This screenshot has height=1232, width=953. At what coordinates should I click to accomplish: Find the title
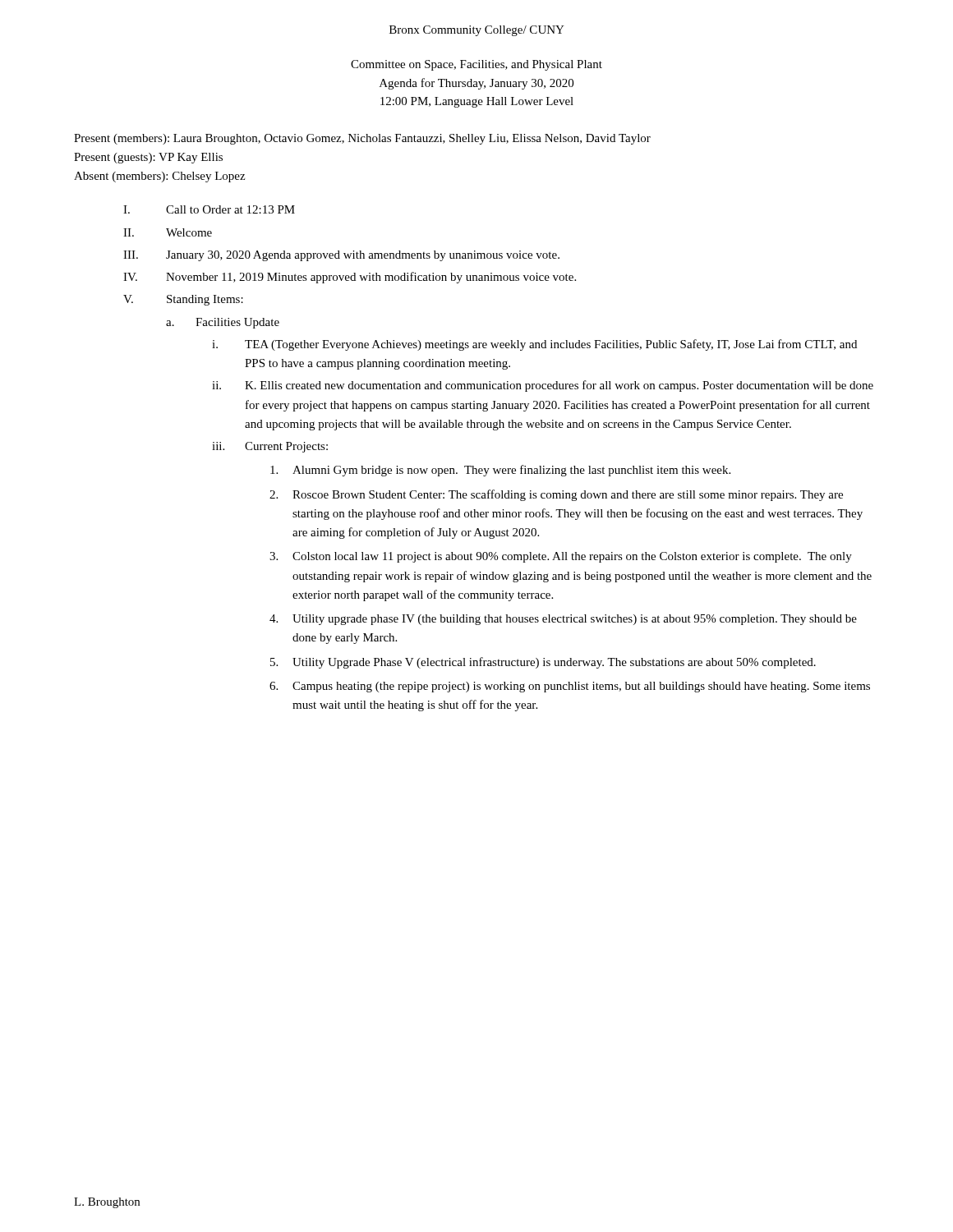coord(476,83)
